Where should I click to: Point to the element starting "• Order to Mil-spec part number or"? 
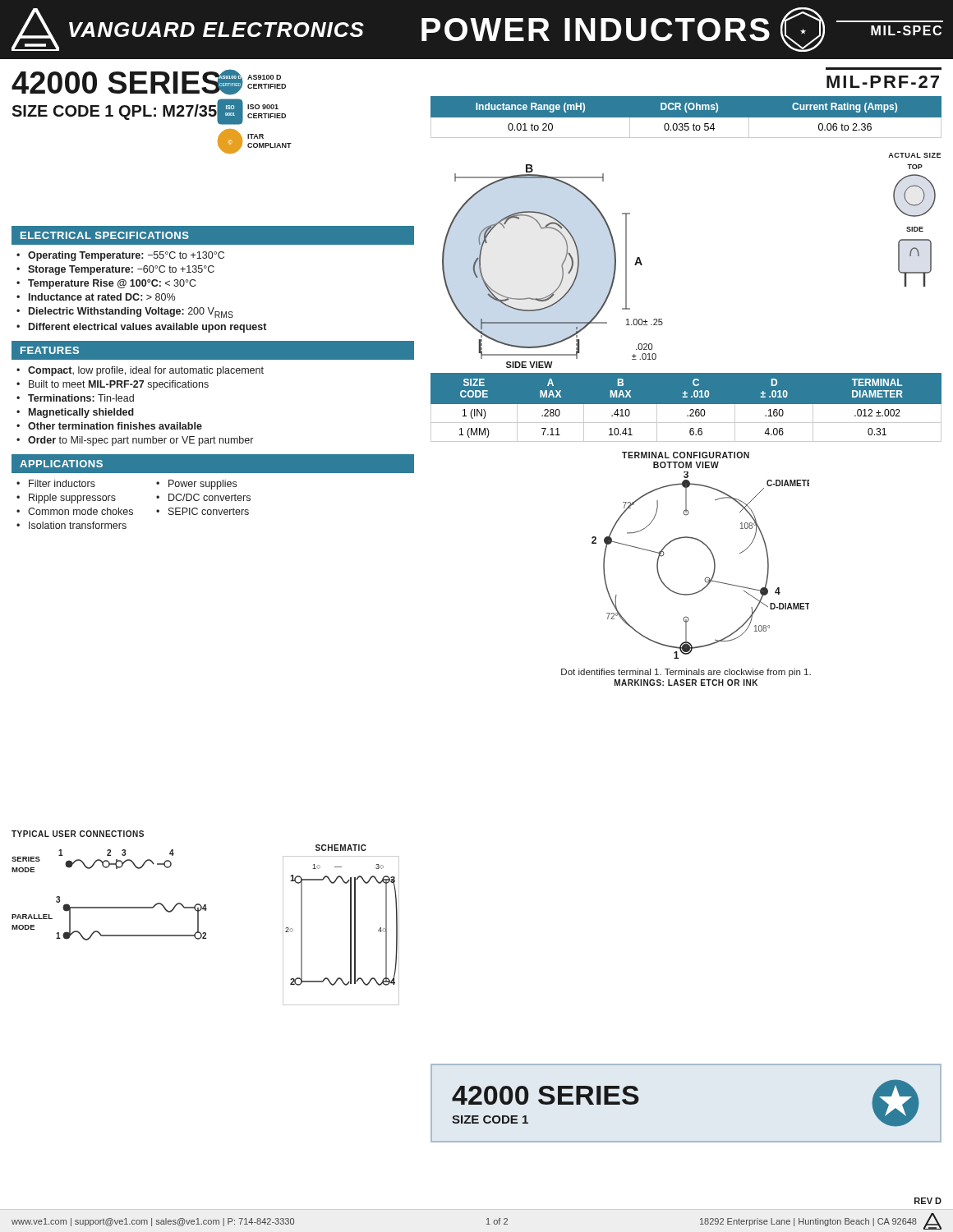point(135,441)
